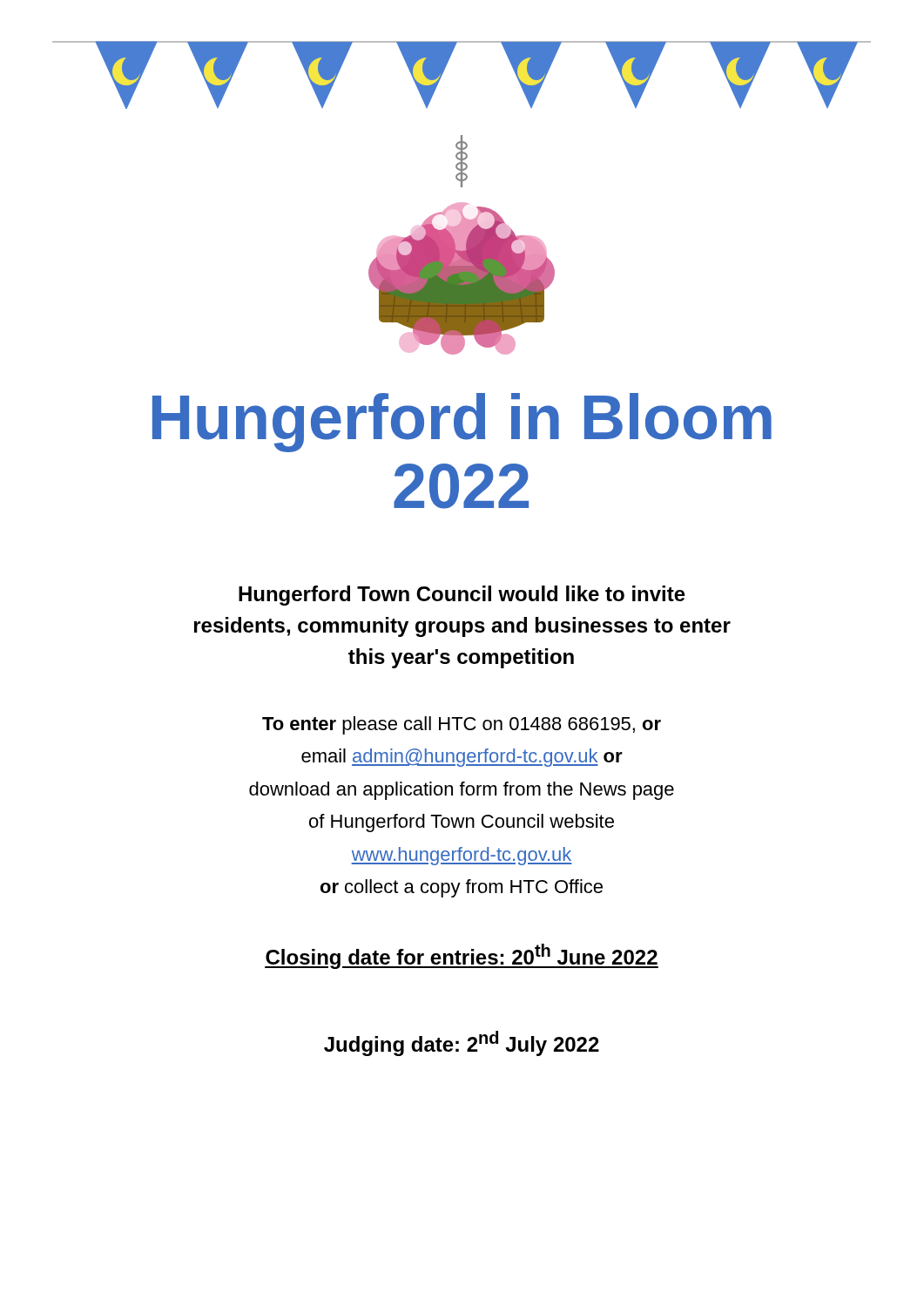Select the photo

coord(462,257)
